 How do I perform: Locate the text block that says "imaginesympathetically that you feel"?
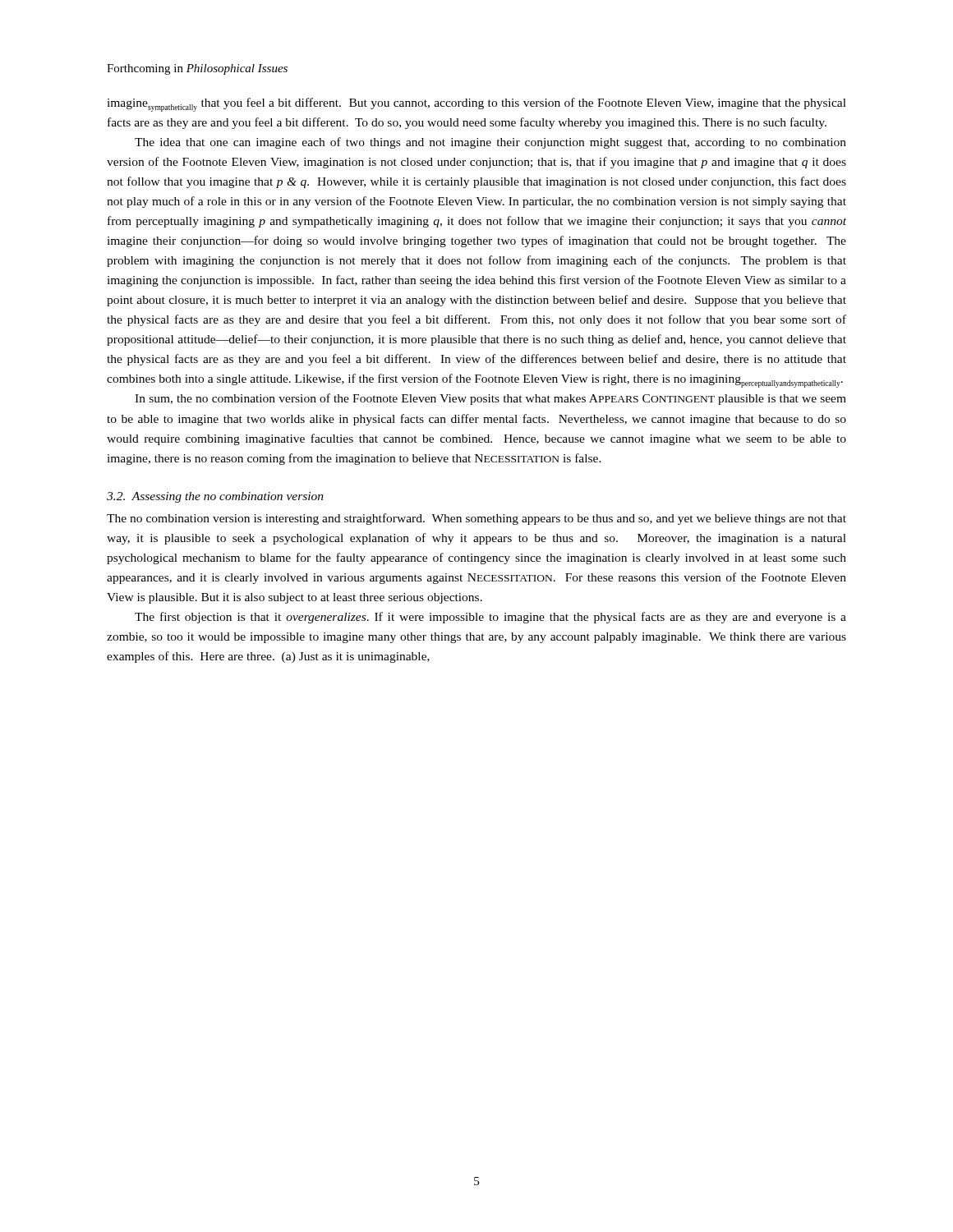click(476, 280)
